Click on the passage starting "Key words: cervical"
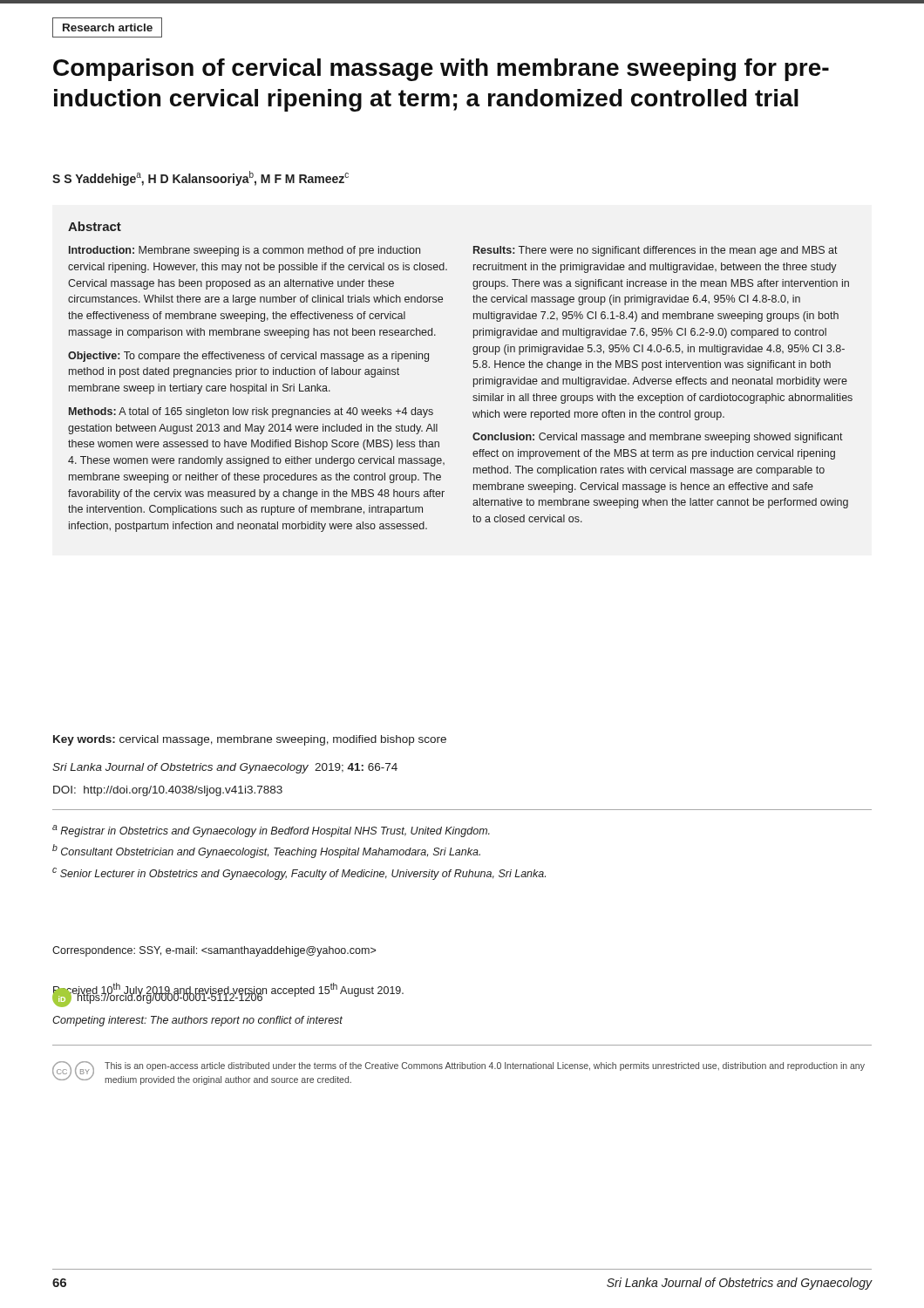Viewport: 924px width, 1308px height. point(250,739)
